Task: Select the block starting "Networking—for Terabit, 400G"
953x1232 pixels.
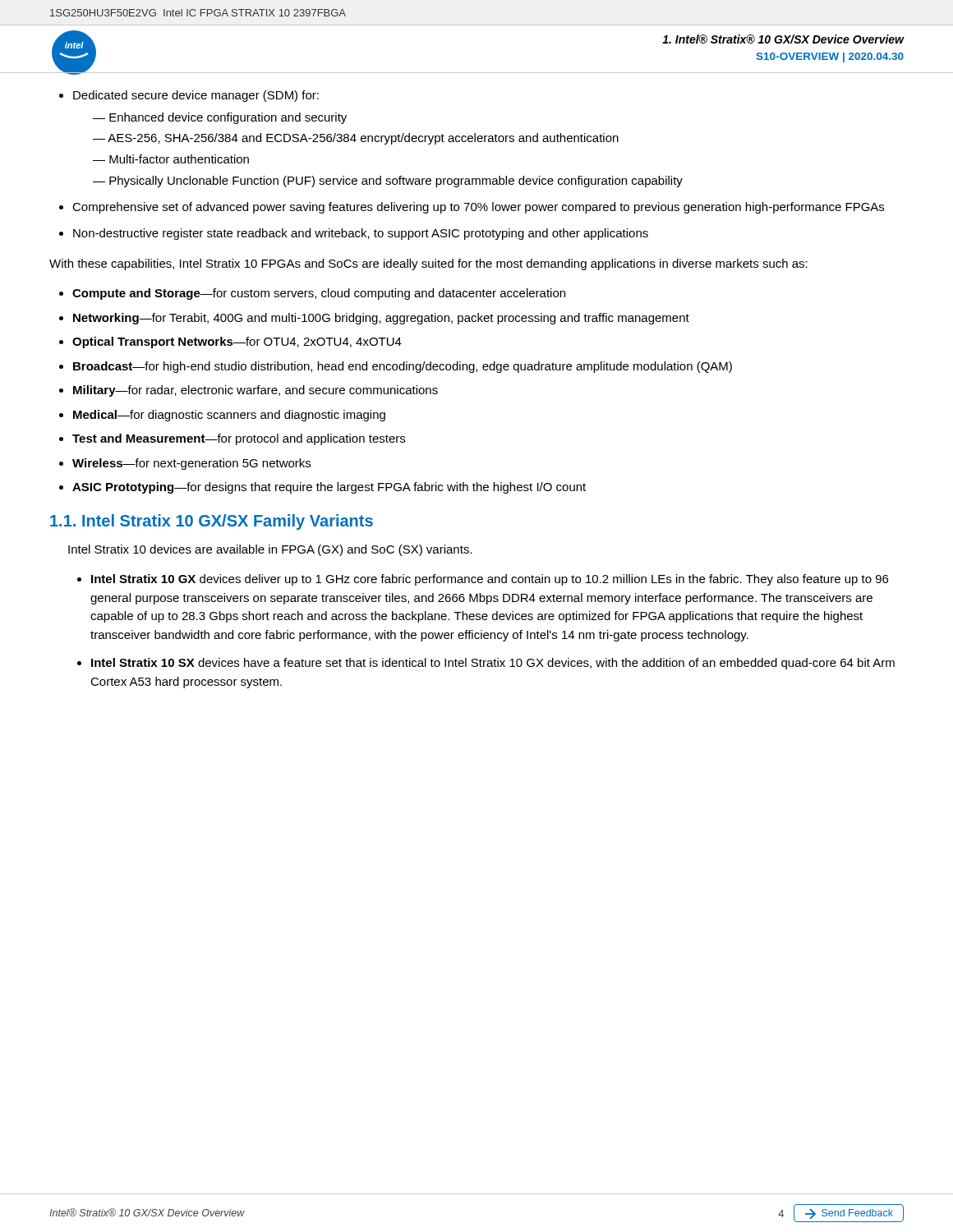Action: pyautogui.click(x=476, y=318)
